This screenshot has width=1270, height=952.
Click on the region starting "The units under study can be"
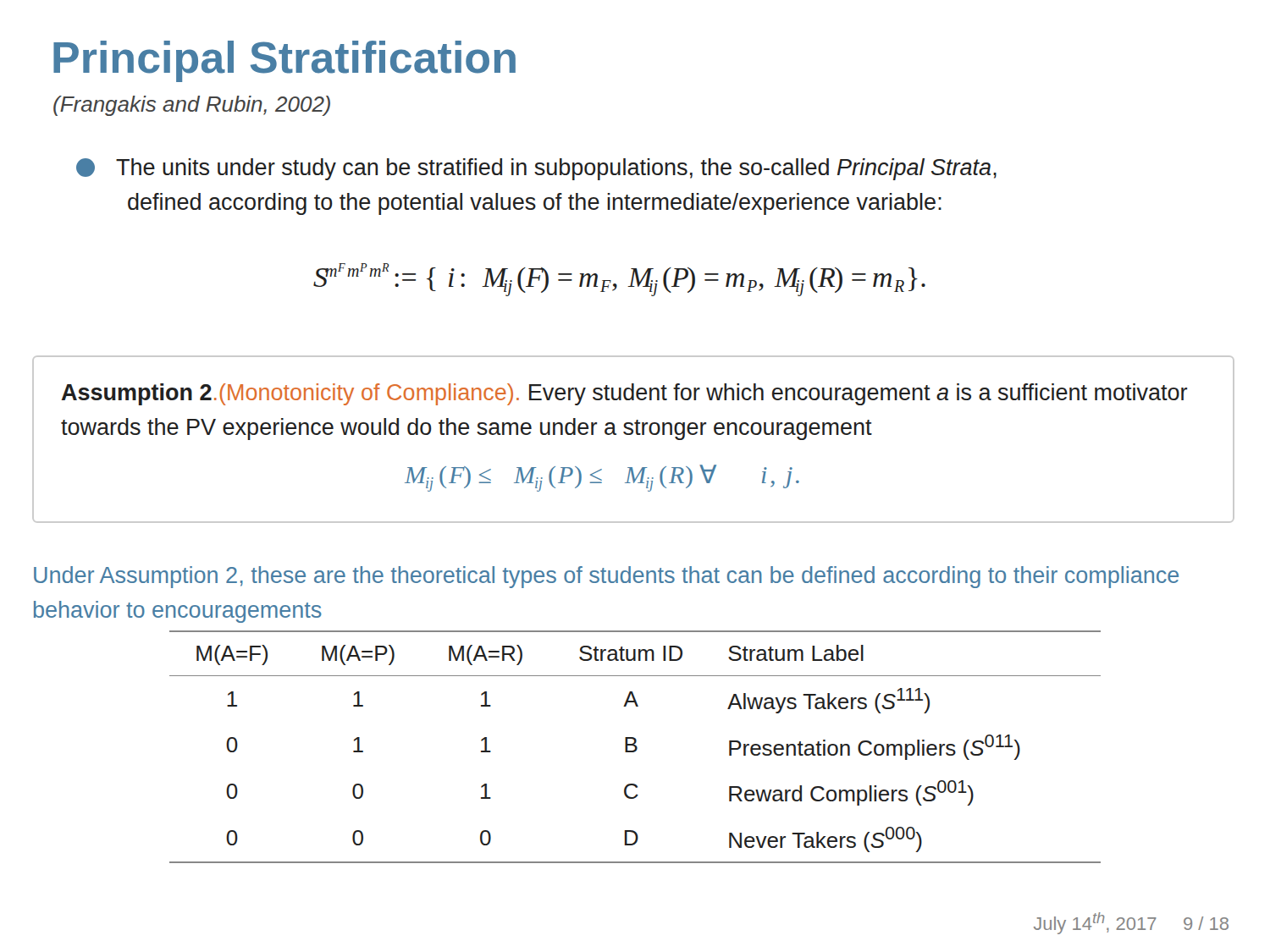click(537, 185)
